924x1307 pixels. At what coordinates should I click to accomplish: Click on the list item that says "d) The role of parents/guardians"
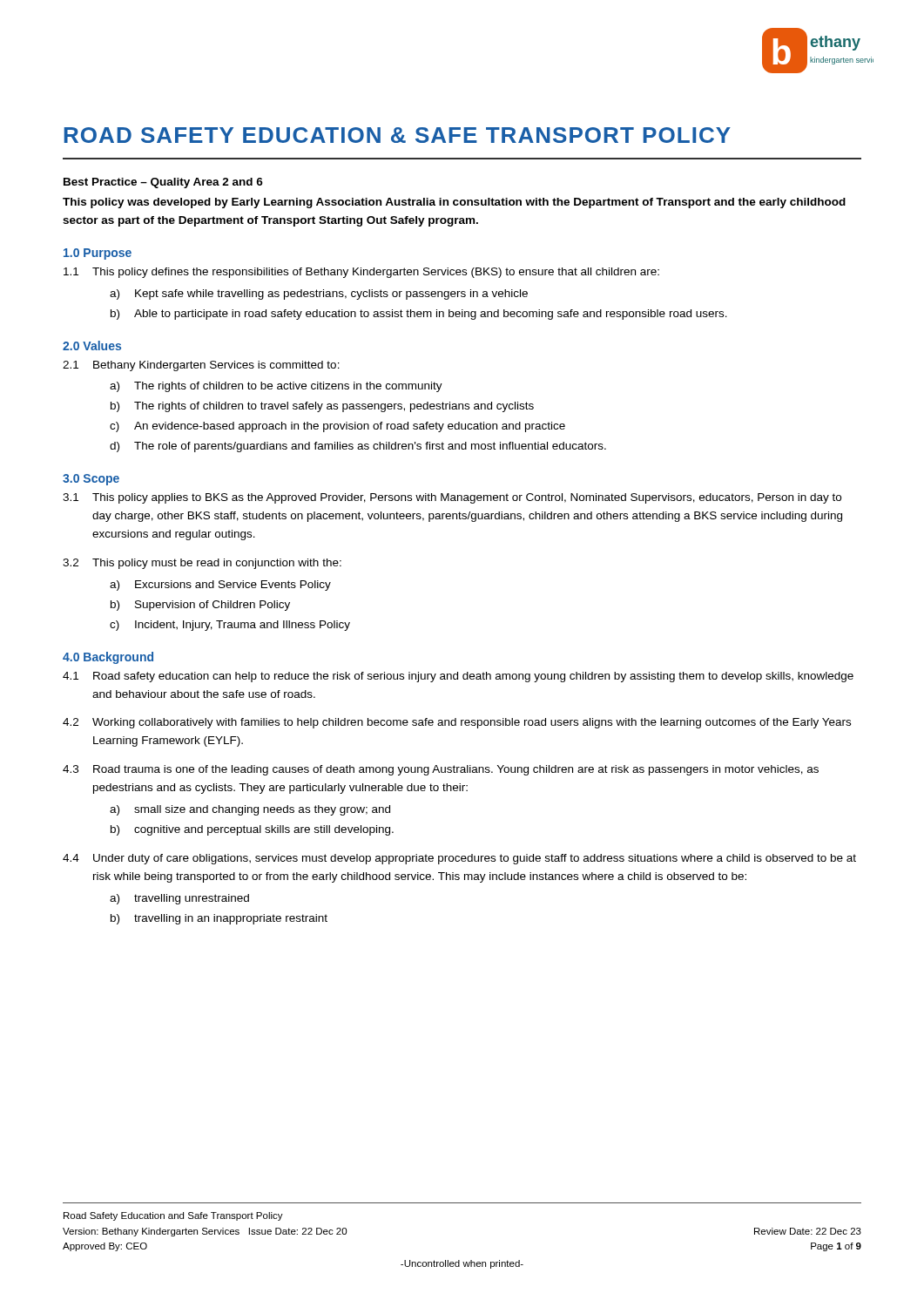coord(486,447)
